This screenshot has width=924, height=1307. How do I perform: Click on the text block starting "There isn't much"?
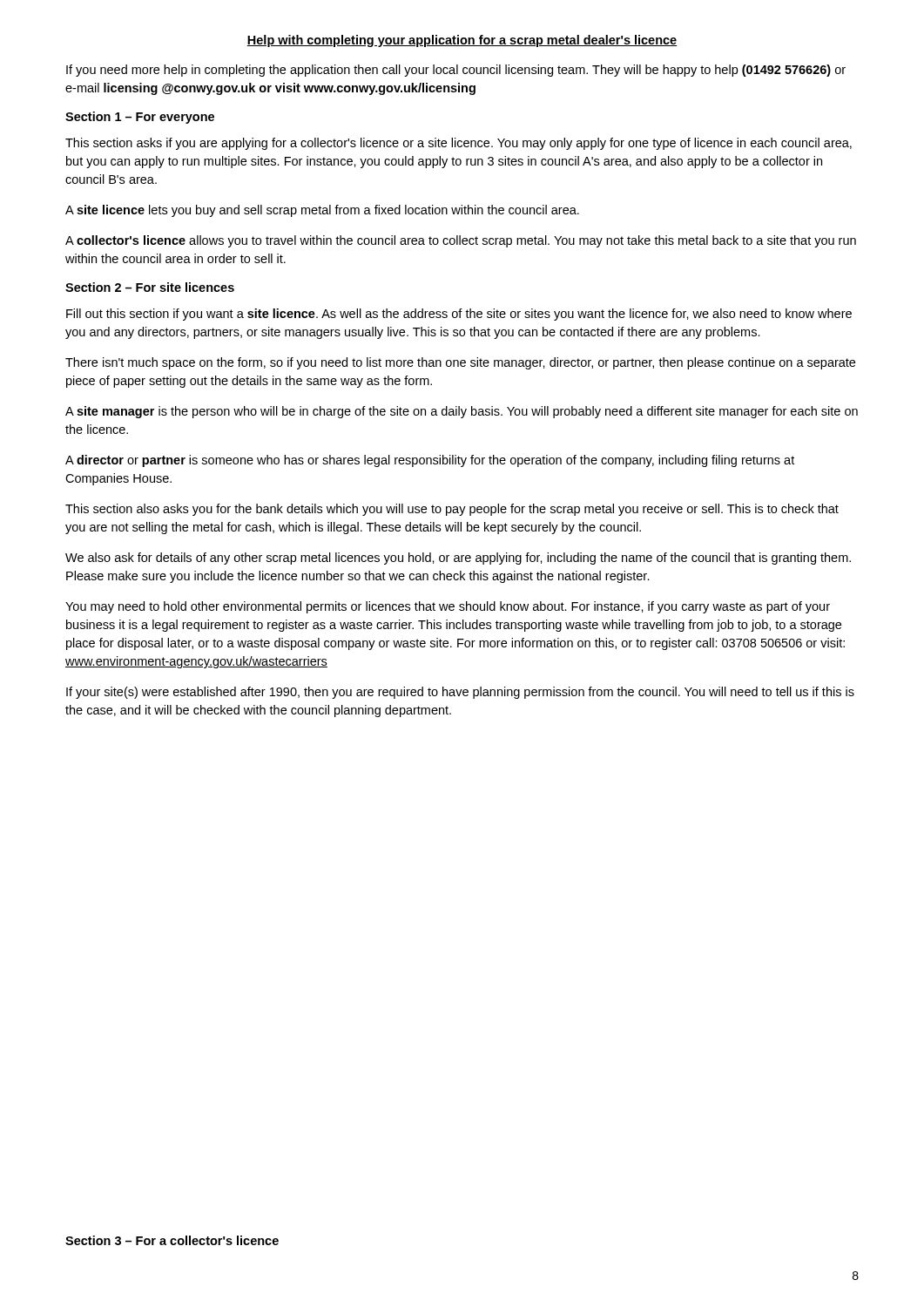(x=461, y=372)
